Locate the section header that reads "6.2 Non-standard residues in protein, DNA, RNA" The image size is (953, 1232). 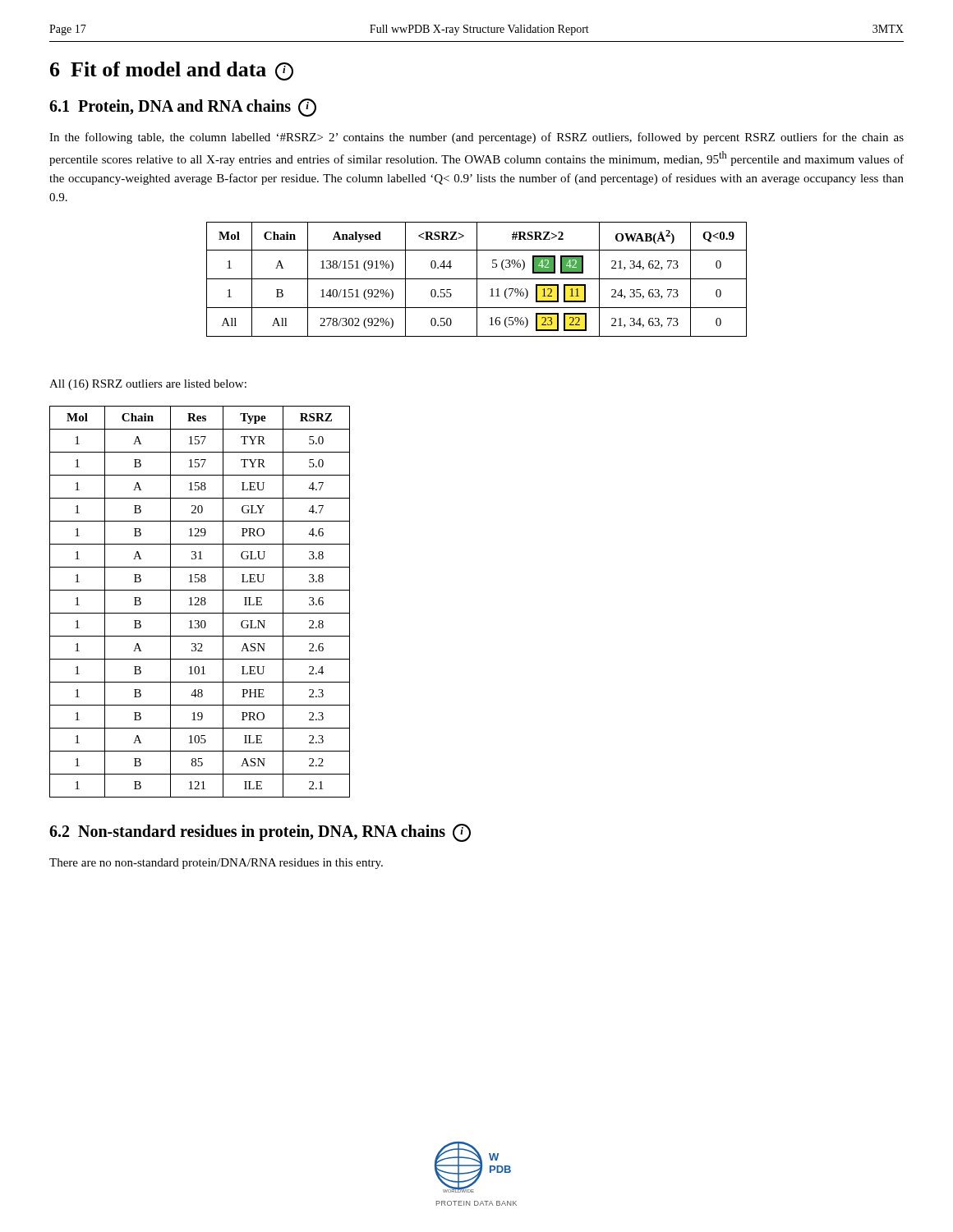pyautogui.click(x=476, y=832)
